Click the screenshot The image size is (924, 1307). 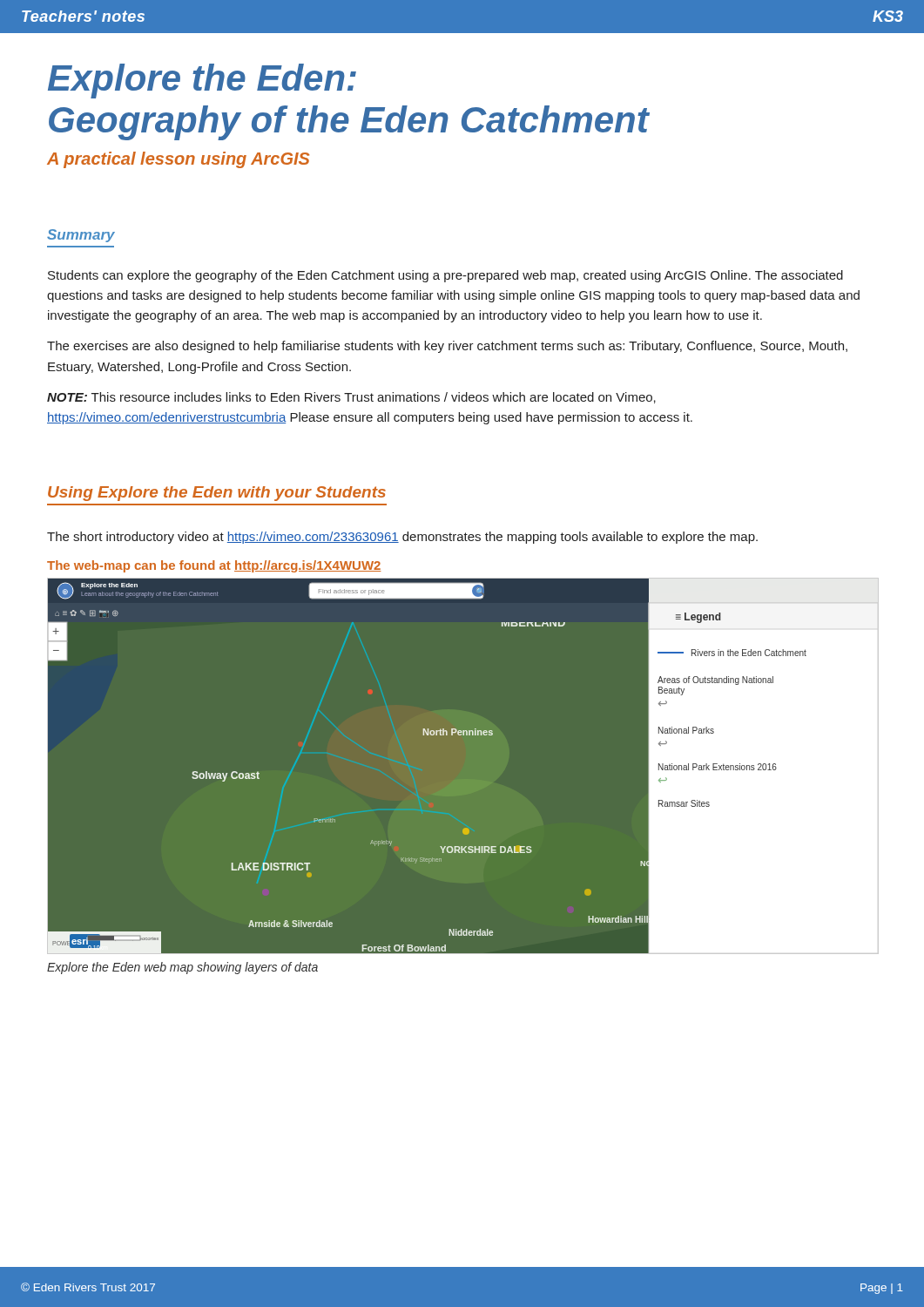462,766
